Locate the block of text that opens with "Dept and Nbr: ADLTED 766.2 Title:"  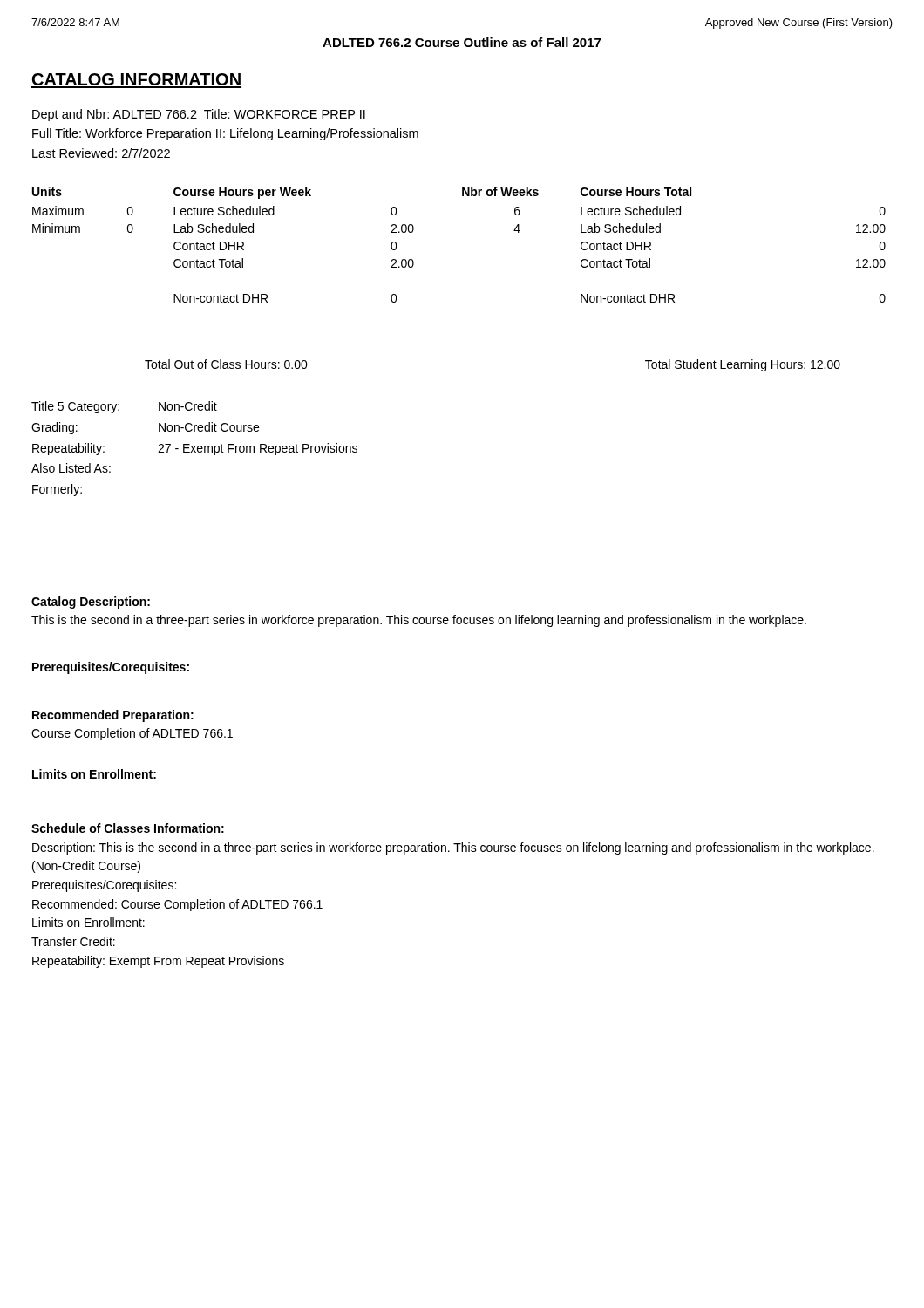click(225, 134)
